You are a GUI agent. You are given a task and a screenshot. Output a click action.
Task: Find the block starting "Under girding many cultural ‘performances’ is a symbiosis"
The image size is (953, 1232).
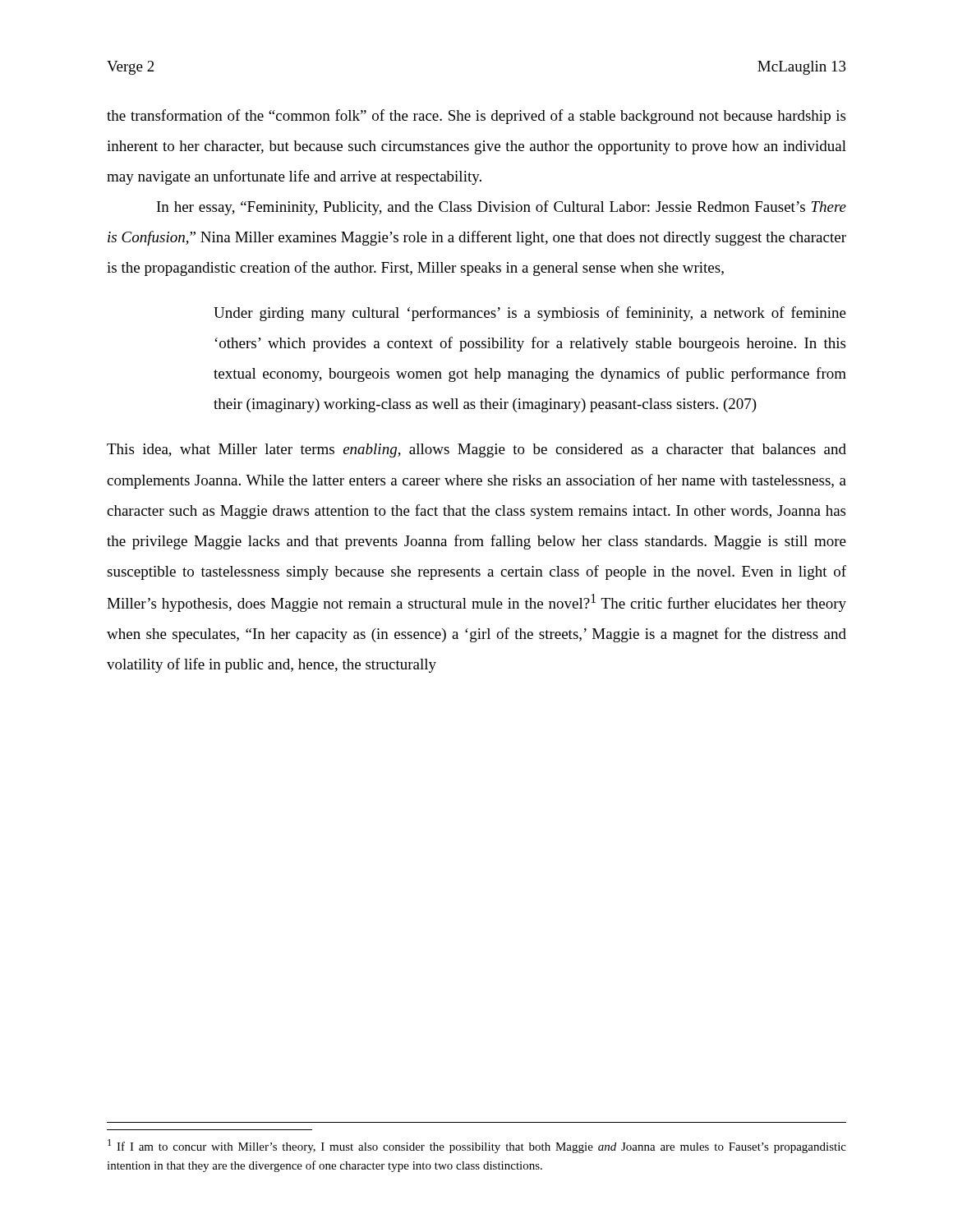(530, 358)
